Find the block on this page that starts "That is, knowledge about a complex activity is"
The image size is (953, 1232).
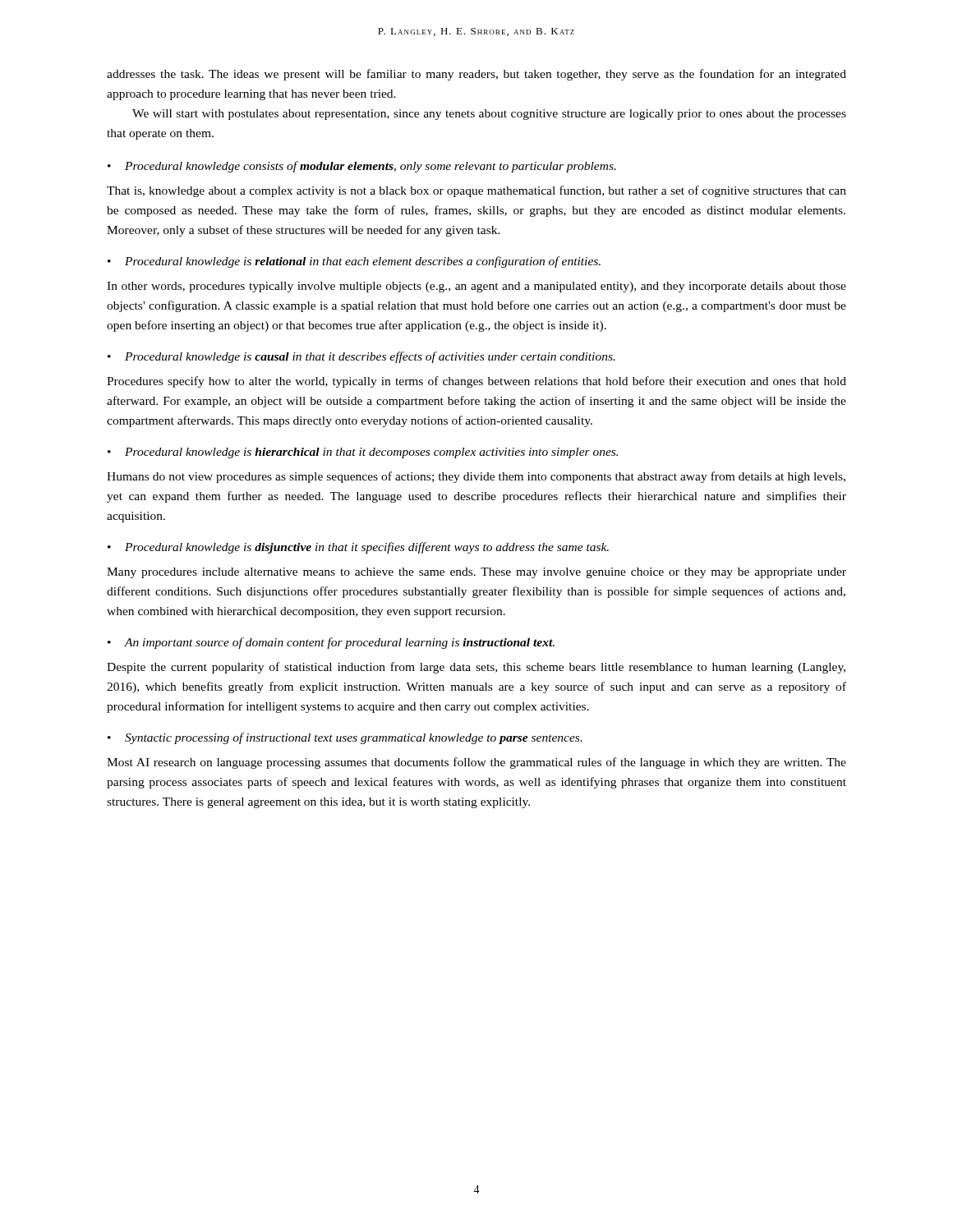(x=476, y=210)
